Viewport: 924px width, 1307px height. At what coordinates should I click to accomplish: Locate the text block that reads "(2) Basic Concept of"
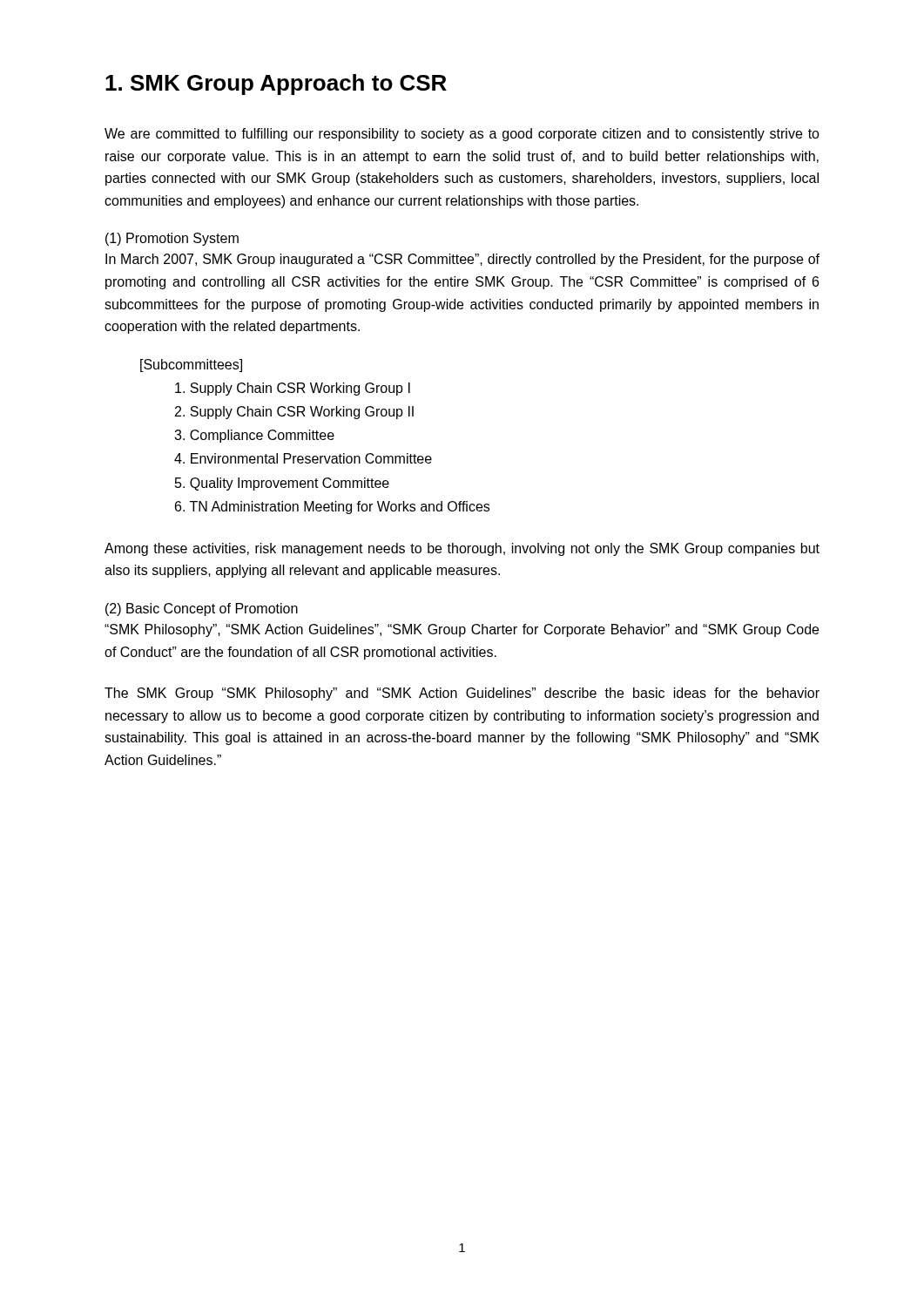tap(202, 609)
